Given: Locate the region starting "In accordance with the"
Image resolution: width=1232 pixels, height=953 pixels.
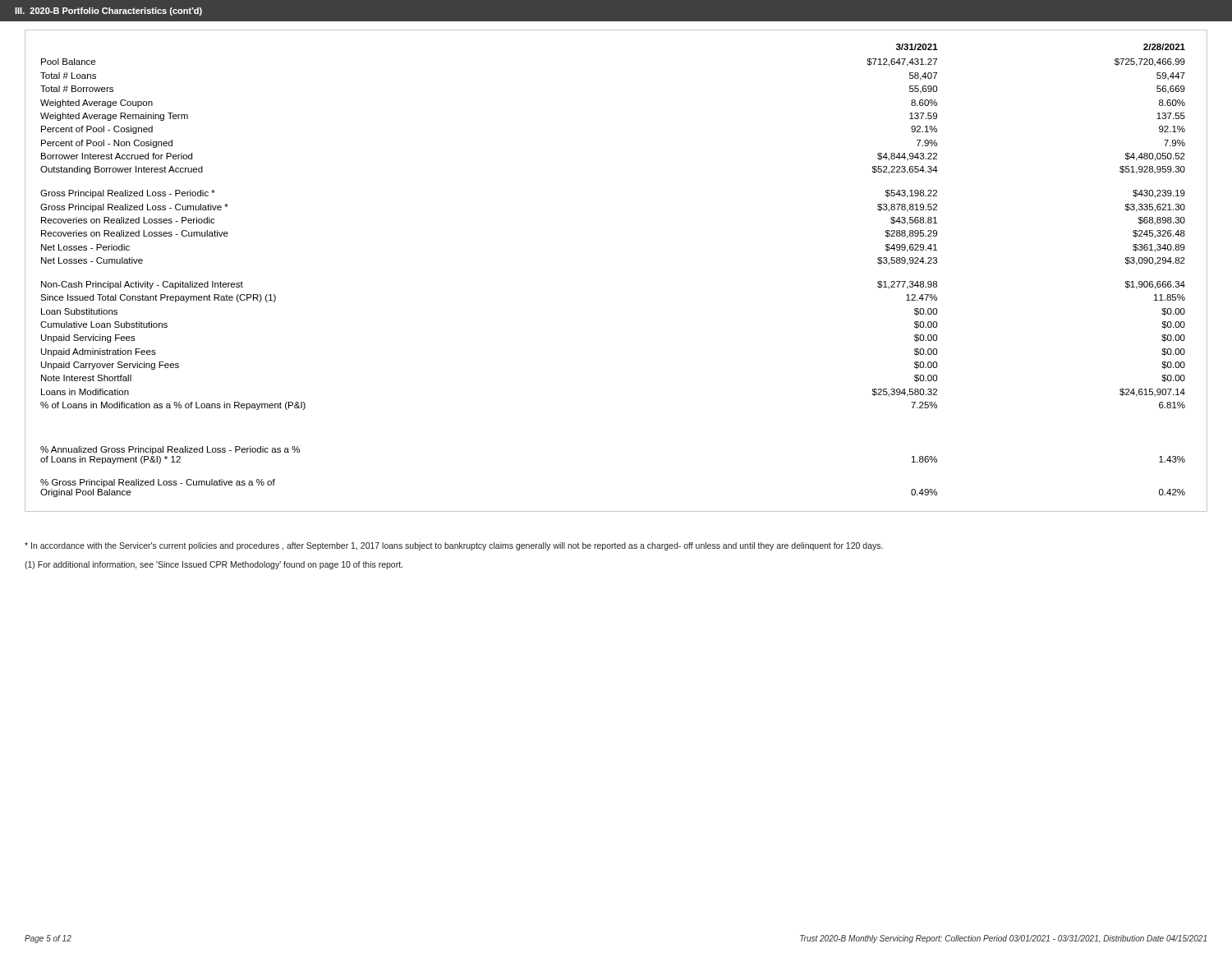Looking at the screenshot, I should (454, 545).
